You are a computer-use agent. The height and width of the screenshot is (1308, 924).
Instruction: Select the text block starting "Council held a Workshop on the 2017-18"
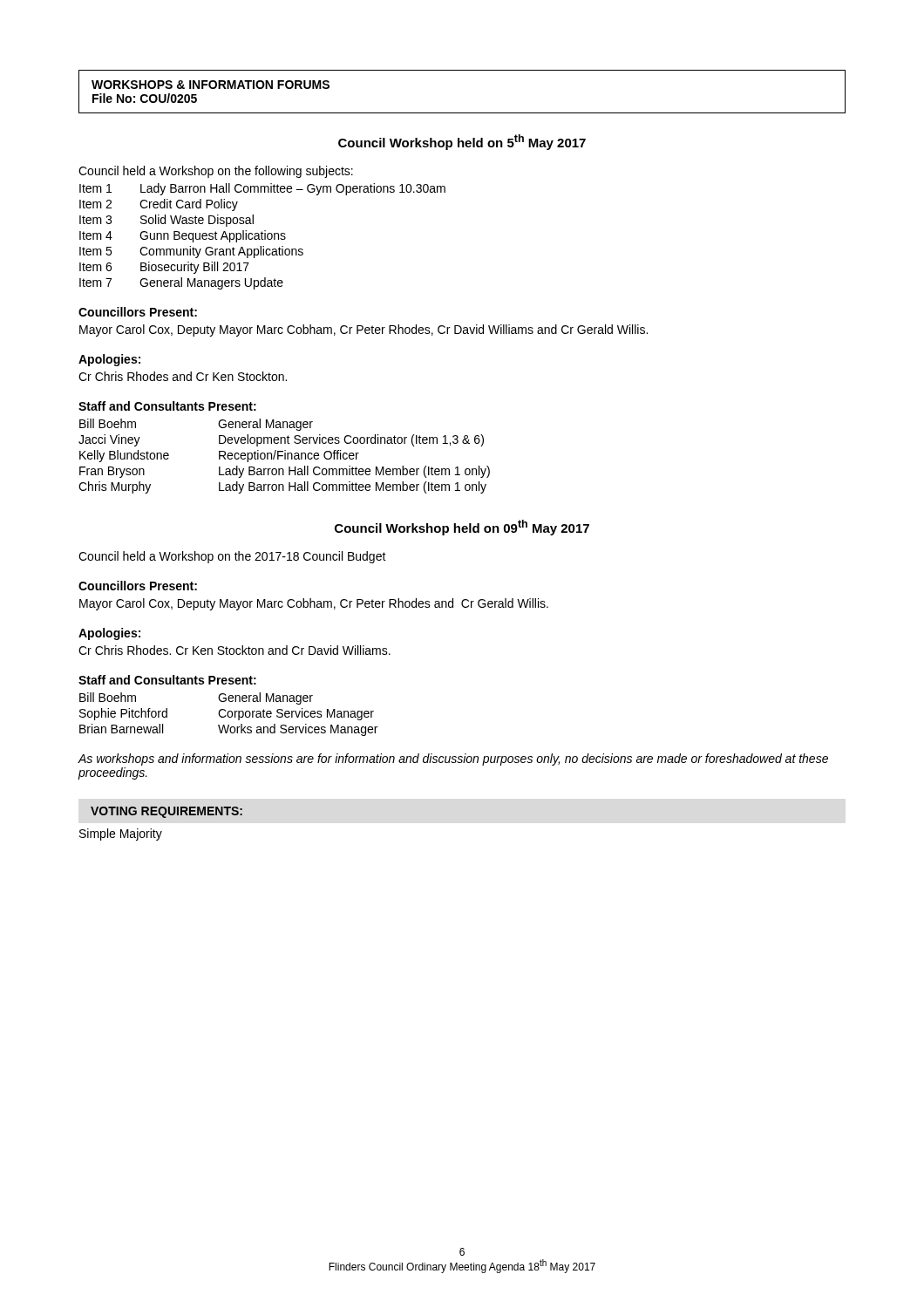(x=232, y=556)
